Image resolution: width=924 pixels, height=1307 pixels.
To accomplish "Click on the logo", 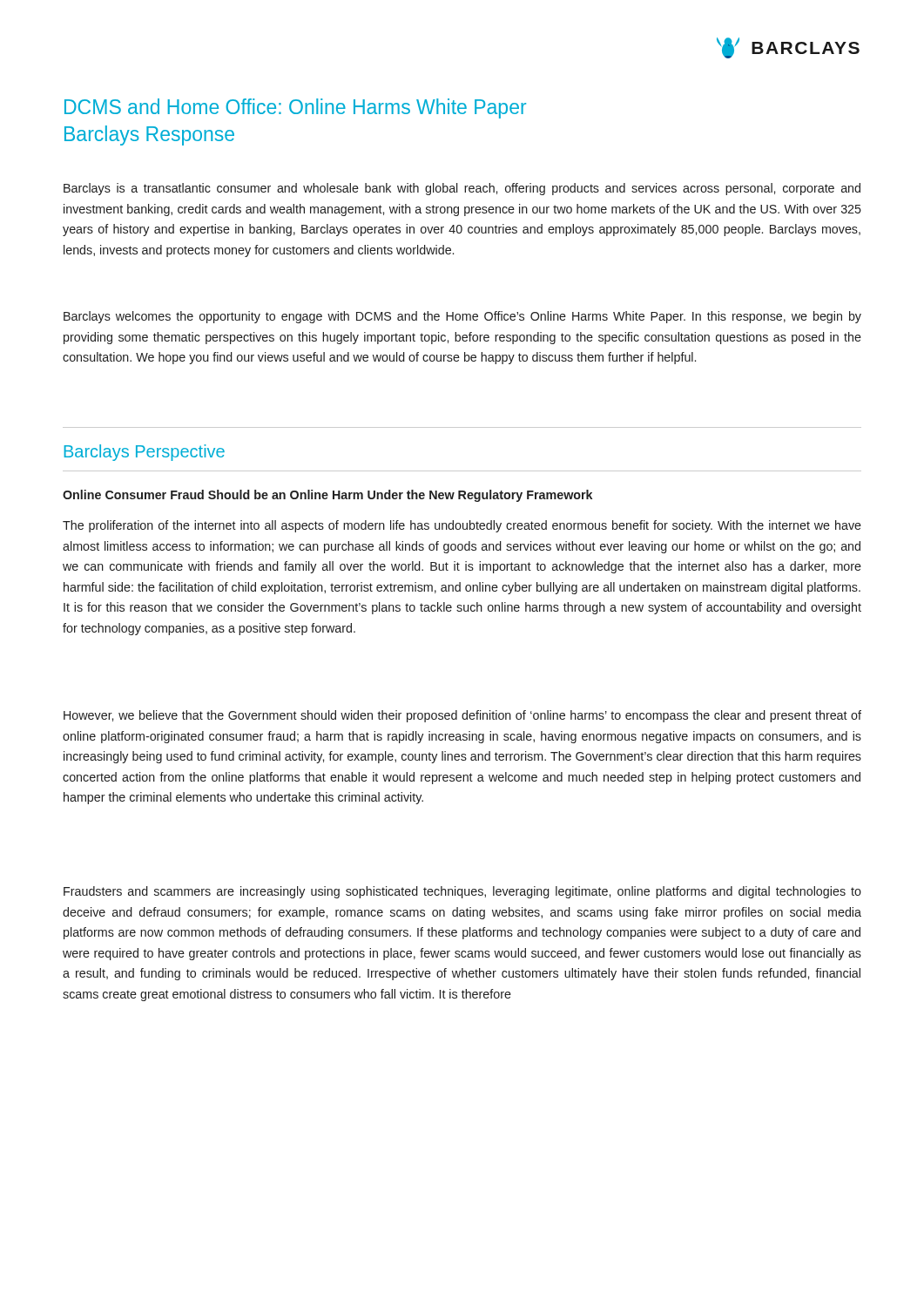I will pyautogui.click(x=787, y=48).
